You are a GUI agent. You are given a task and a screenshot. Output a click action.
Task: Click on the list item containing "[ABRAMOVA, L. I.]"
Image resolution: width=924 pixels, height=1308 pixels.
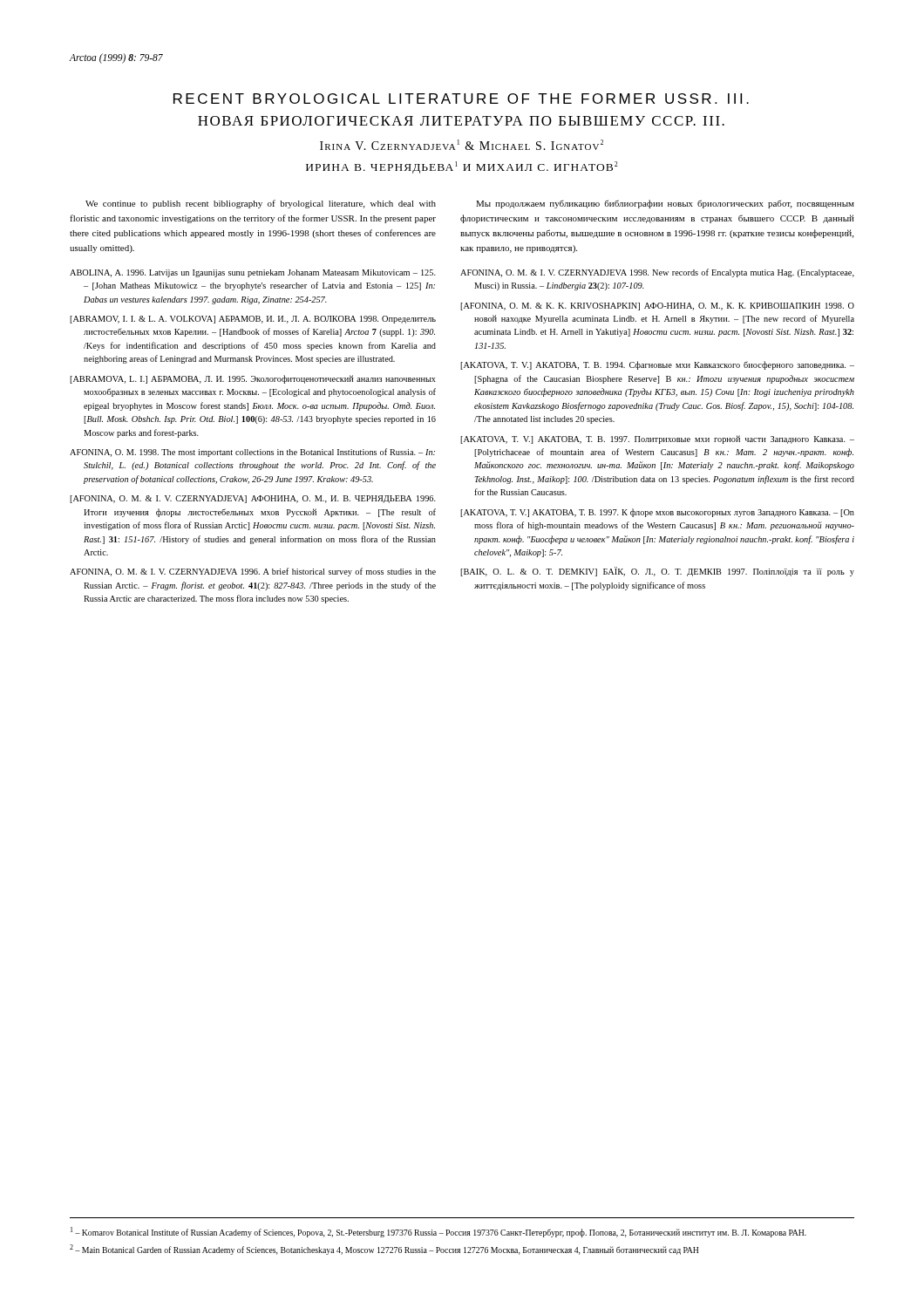[253, 406]
